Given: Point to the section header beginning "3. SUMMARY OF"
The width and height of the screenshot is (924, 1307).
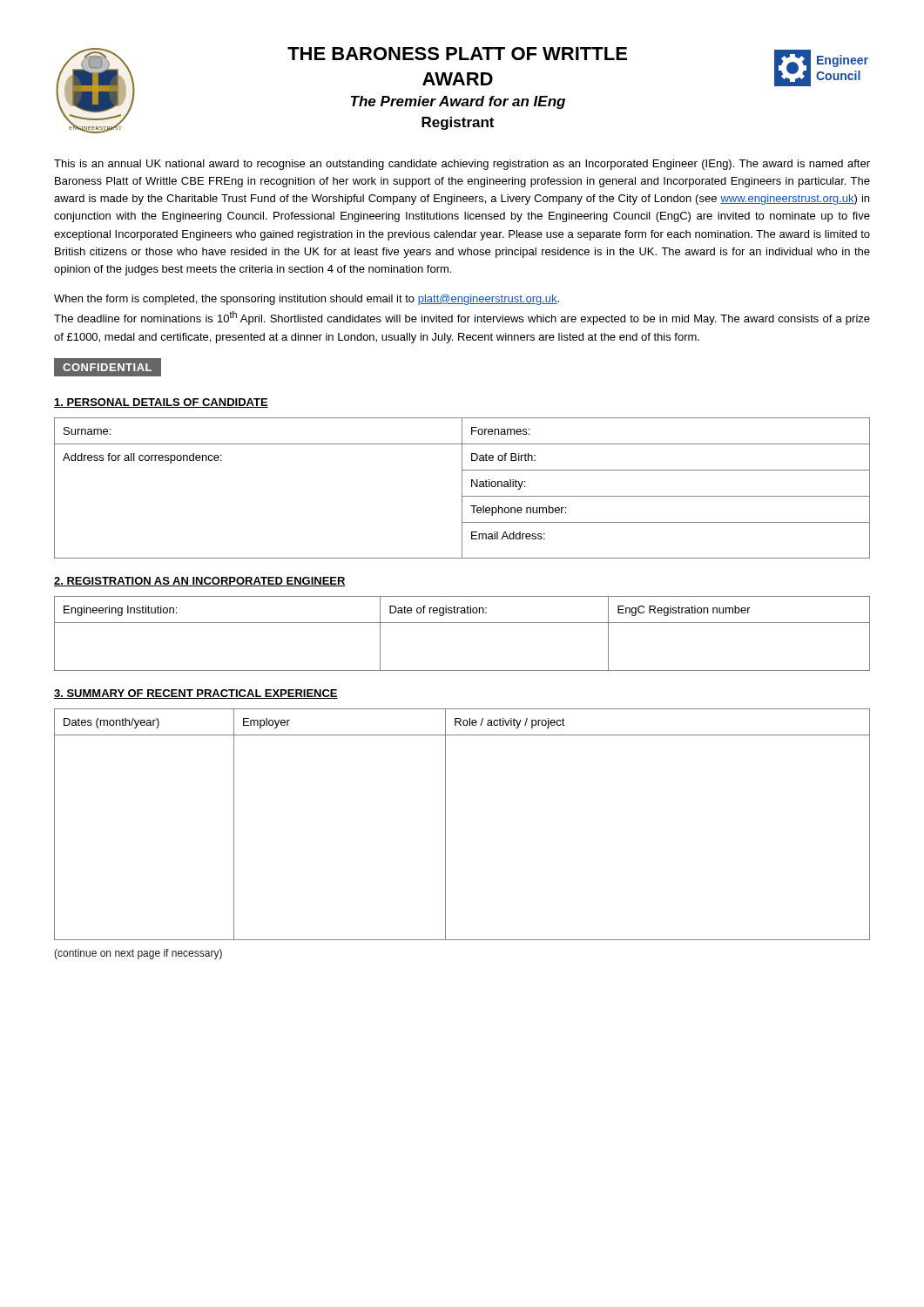Looking at the screenshot, I should click(x=196, y=693).
